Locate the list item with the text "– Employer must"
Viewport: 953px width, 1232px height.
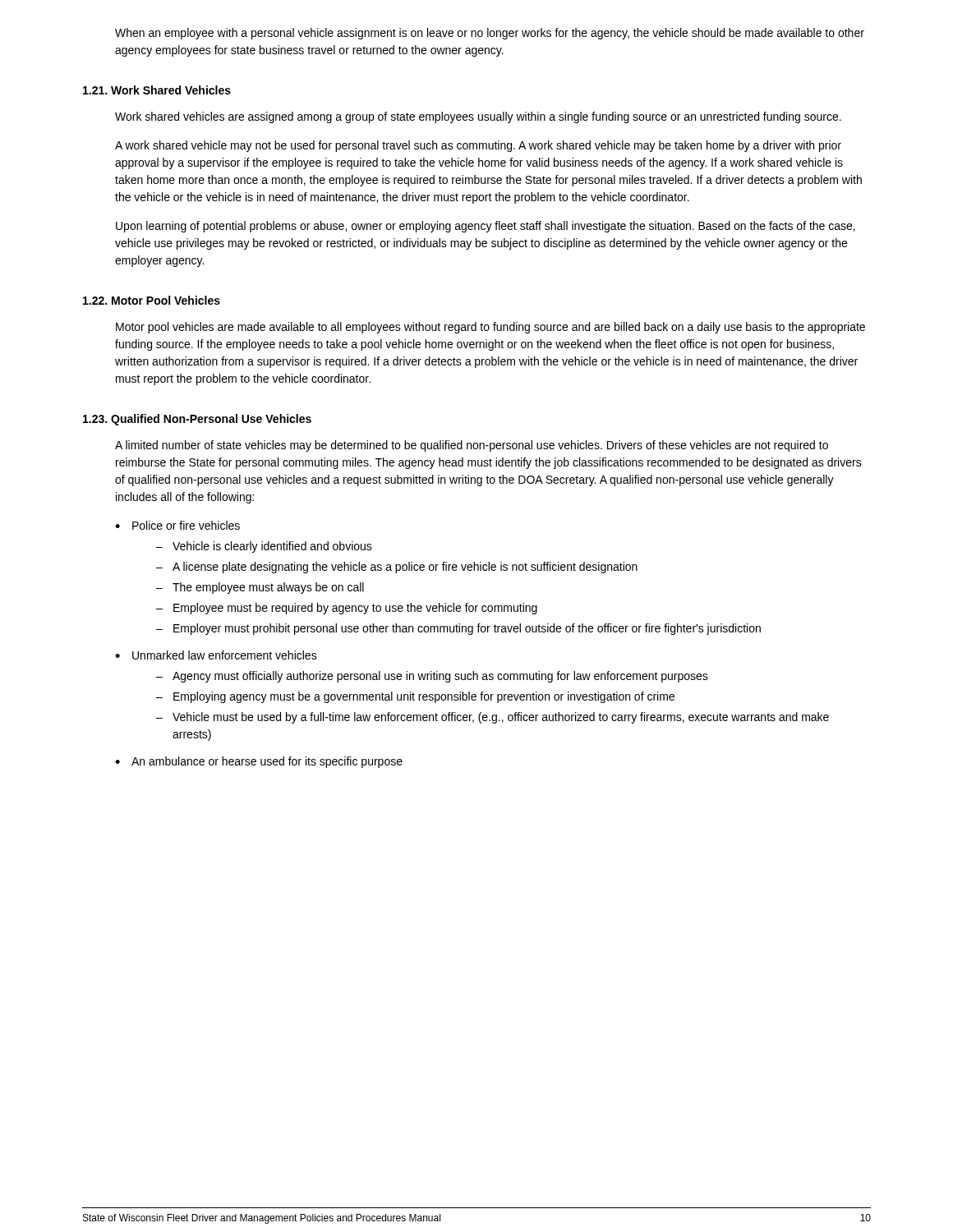point(513,629)
